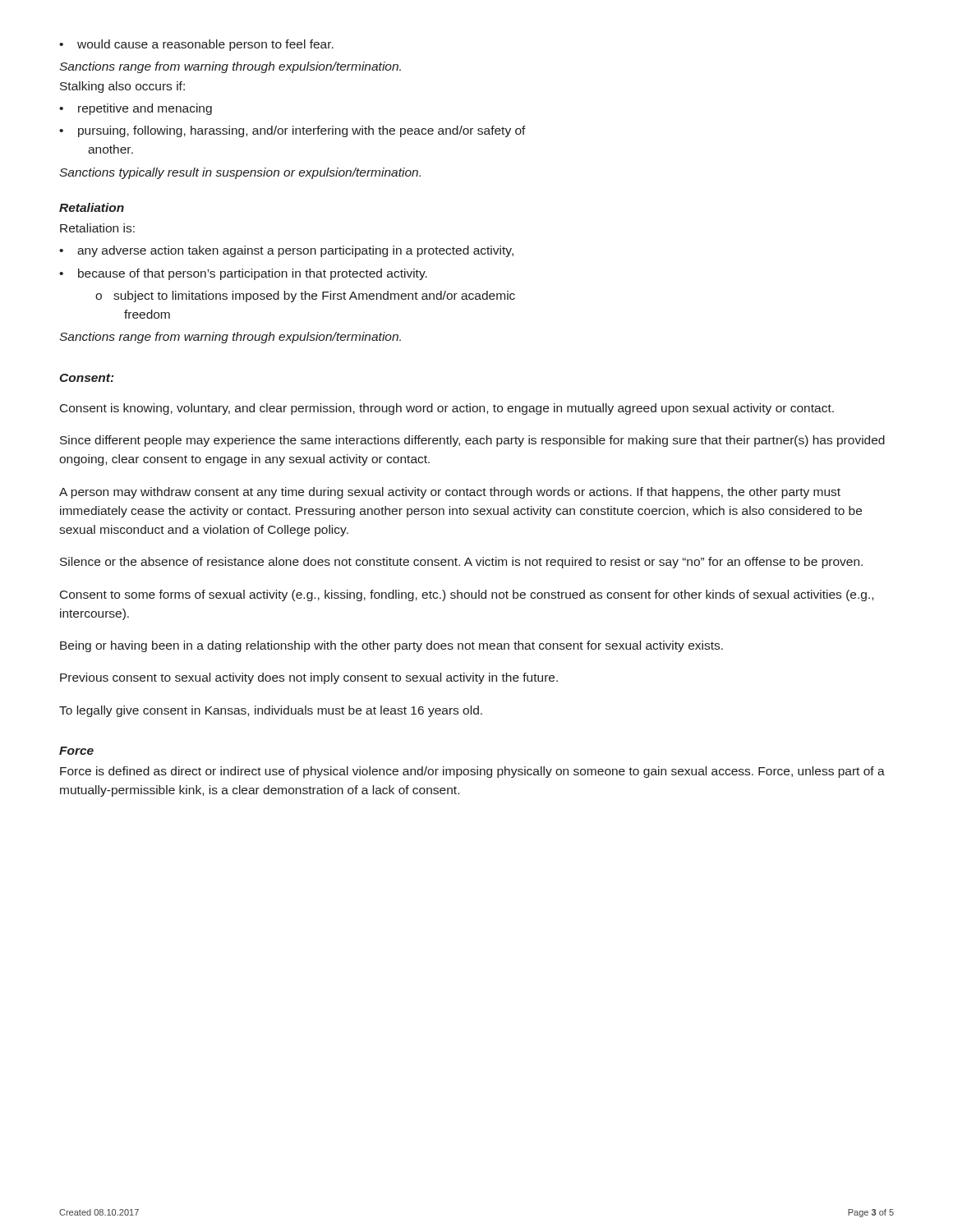Locate the text block with the text "To legally give consent in Kansas,"

[x=271, y=710]
